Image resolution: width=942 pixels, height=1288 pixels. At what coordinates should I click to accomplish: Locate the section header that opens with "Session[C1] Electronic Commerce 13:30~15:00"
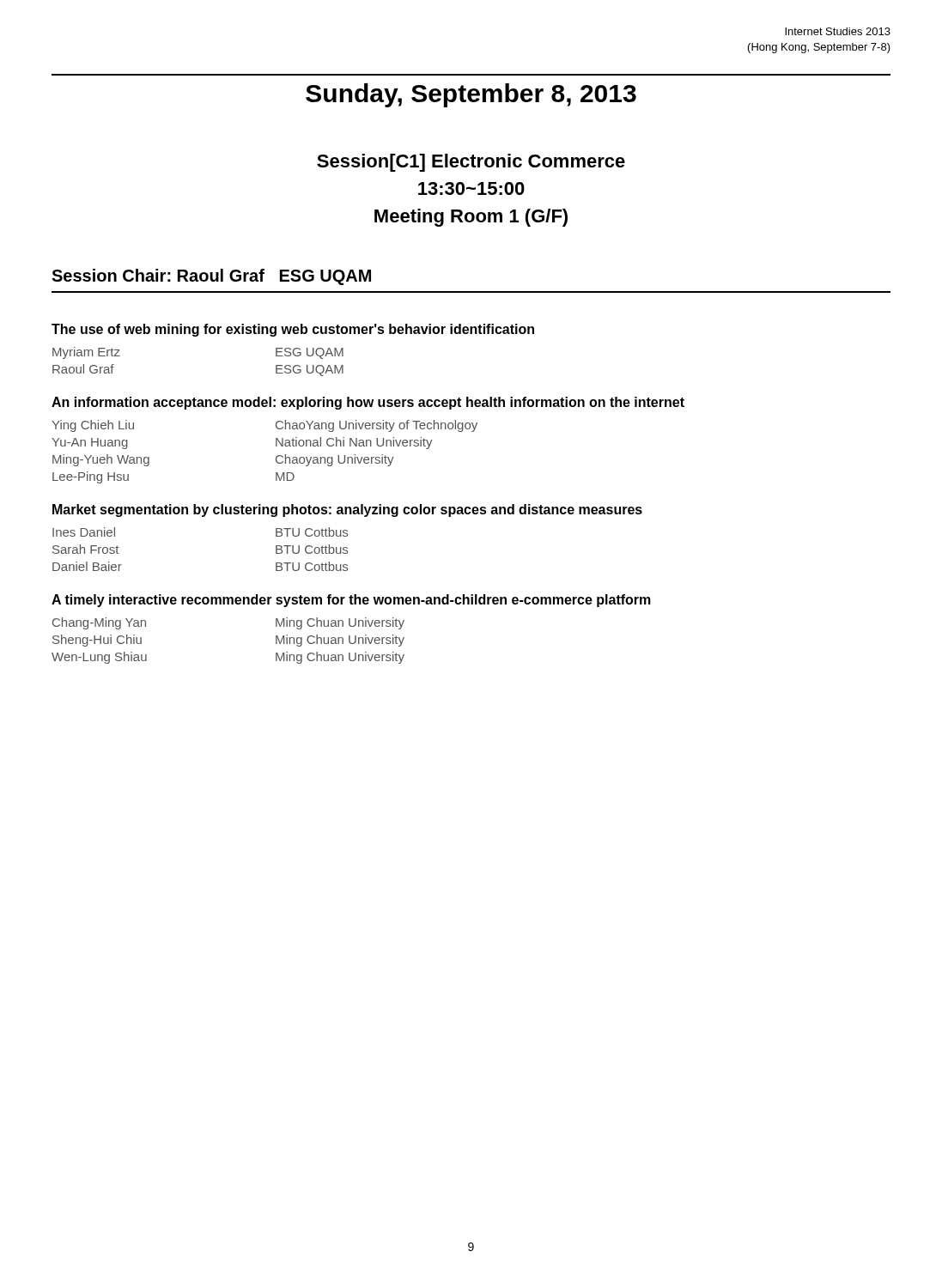[471, 189]
